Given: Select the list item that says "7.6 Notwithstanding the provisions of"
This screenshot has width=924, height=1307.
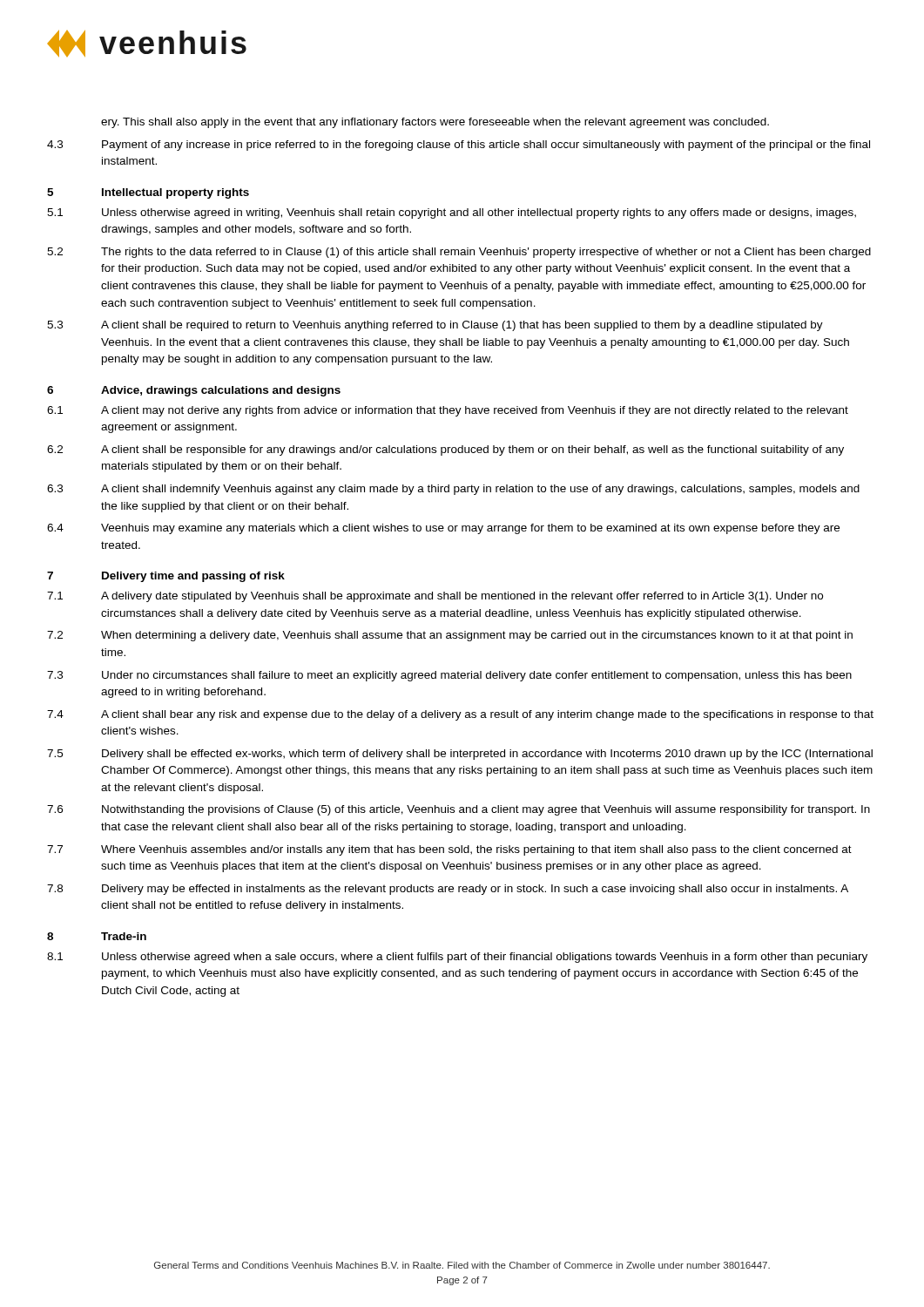Looking at the screenshot, I should point(462,818).
